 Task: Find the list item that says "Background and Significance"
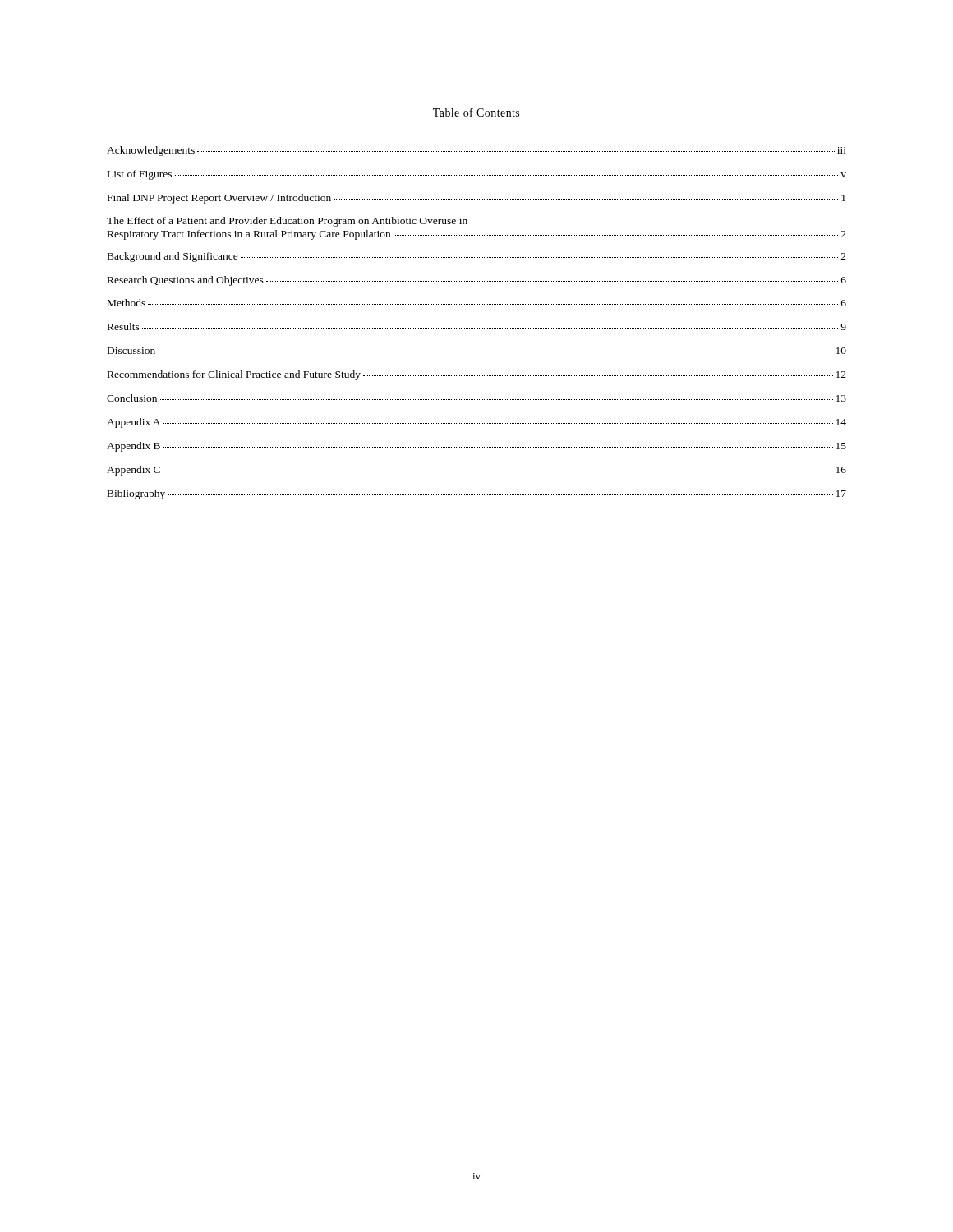pyautogui.click(x=476, y=256)
